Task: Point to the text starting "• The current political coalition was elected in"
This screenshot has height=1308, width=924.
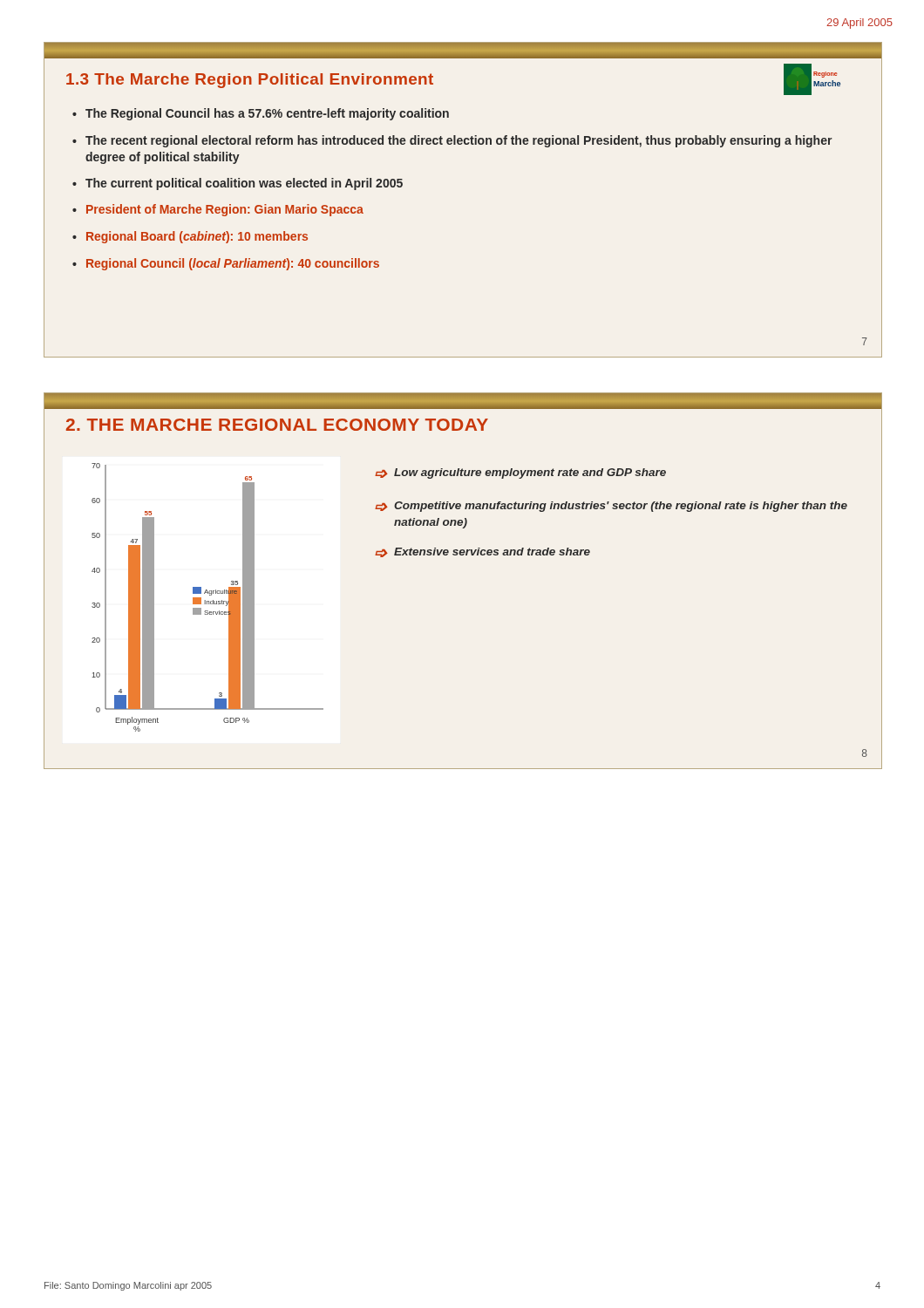Action: tap(238, 184)
